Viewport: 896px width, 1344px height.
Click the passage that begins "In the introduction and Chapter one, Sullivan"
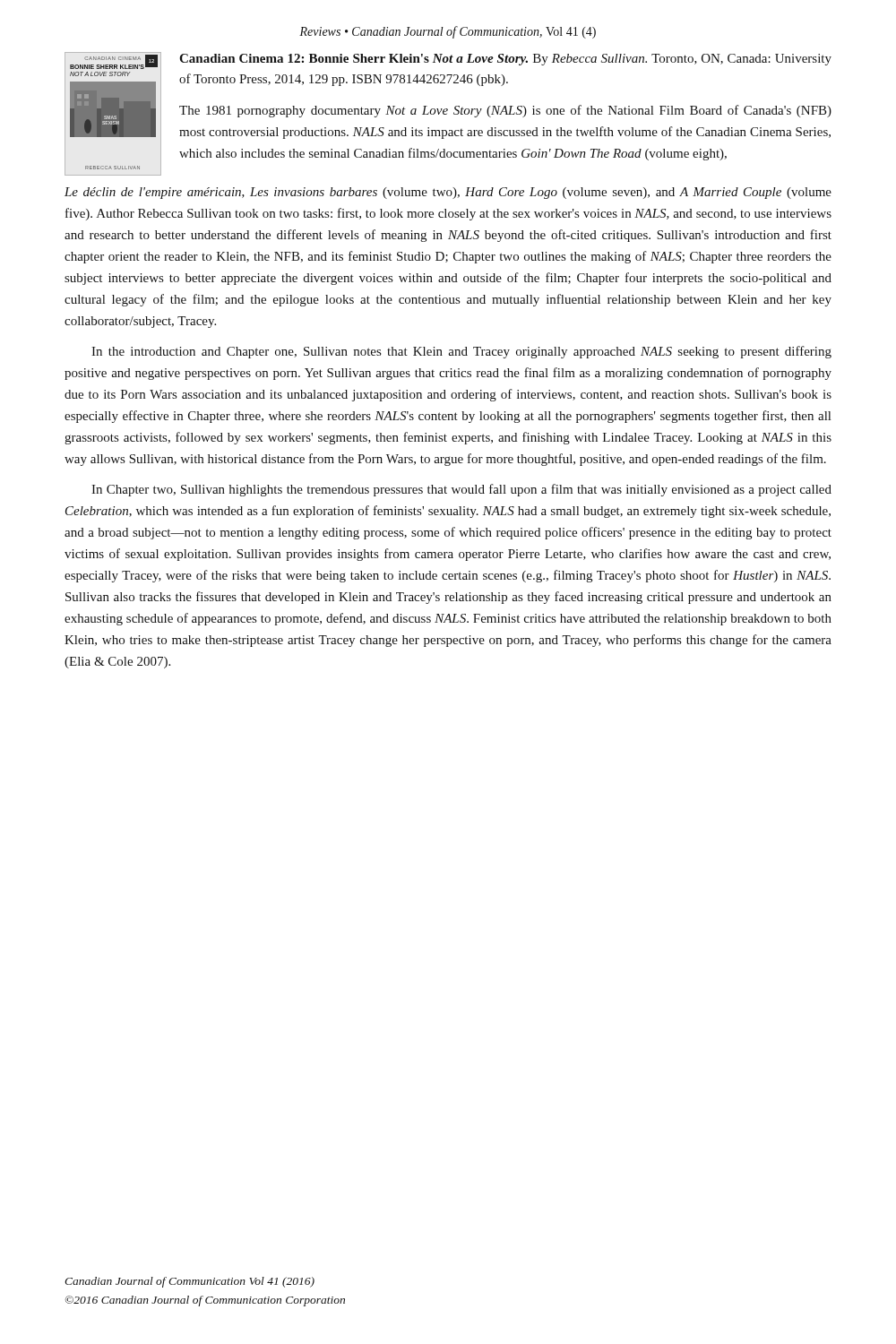448,405
